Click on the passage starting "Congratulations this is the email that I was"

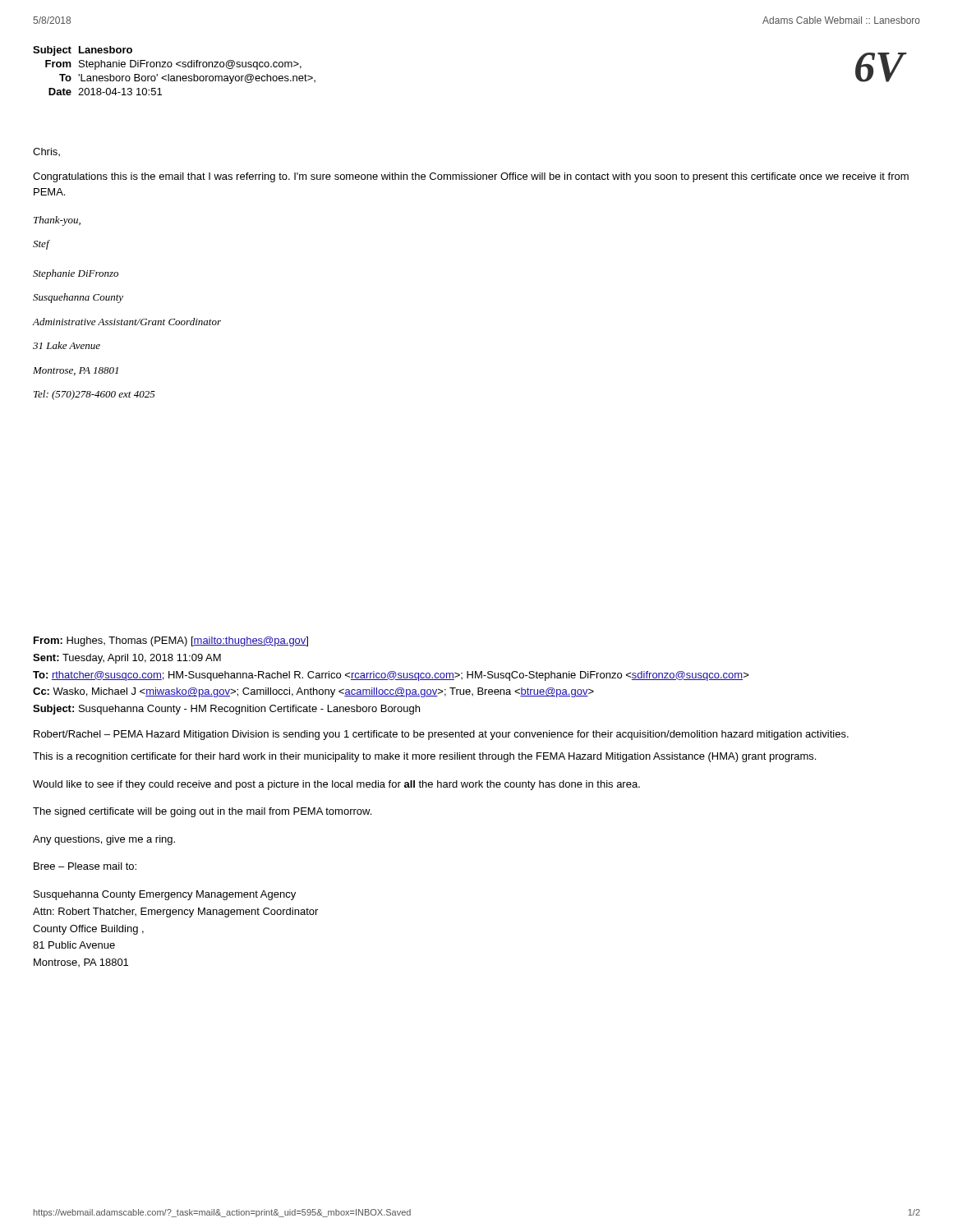click(476, 184)
